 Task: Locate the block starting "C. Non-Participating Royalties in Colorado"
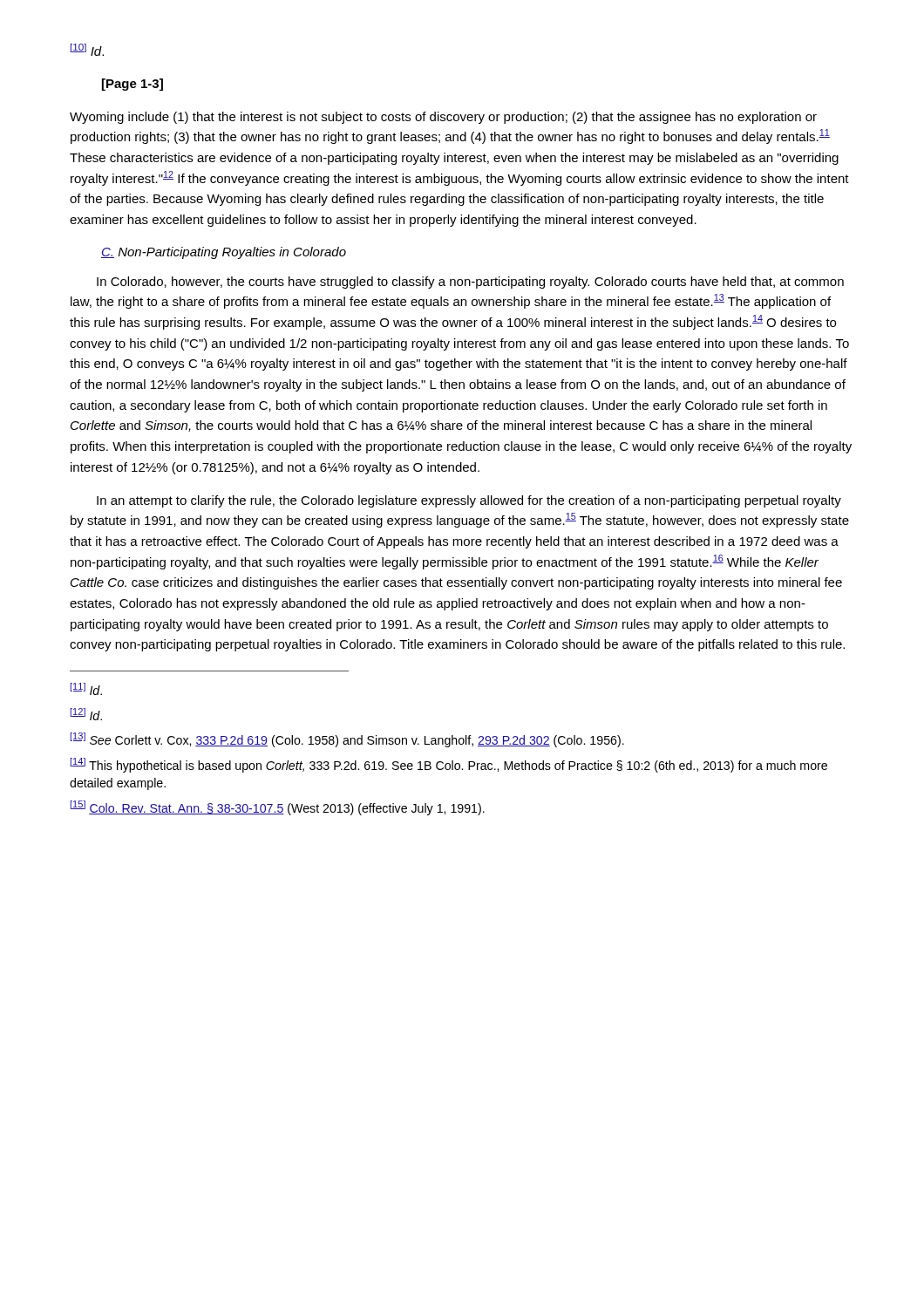(x=224, y=251)
